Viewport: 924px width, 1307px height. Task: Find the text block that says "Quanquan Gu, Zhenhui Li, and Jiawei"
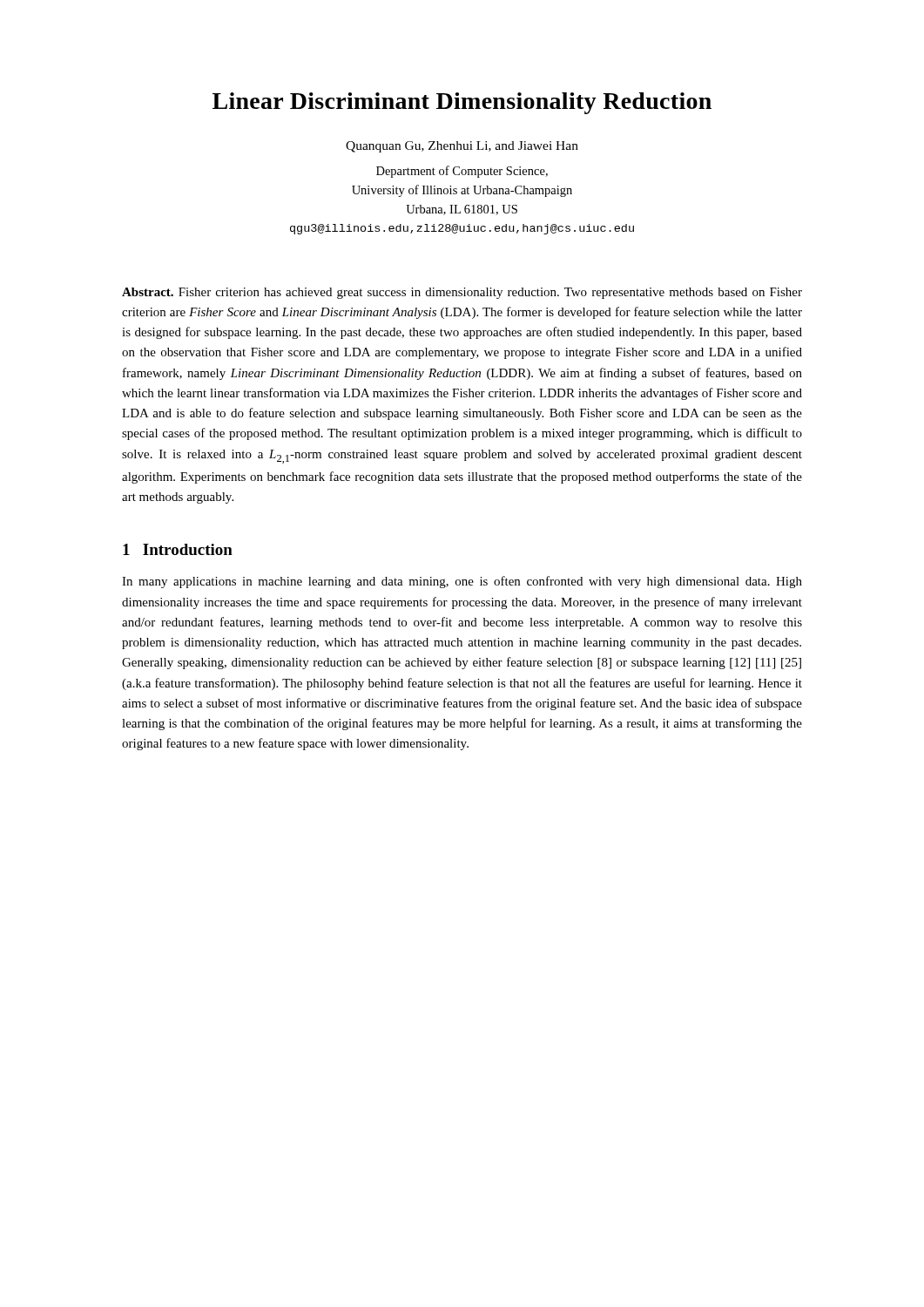[462, 145]
